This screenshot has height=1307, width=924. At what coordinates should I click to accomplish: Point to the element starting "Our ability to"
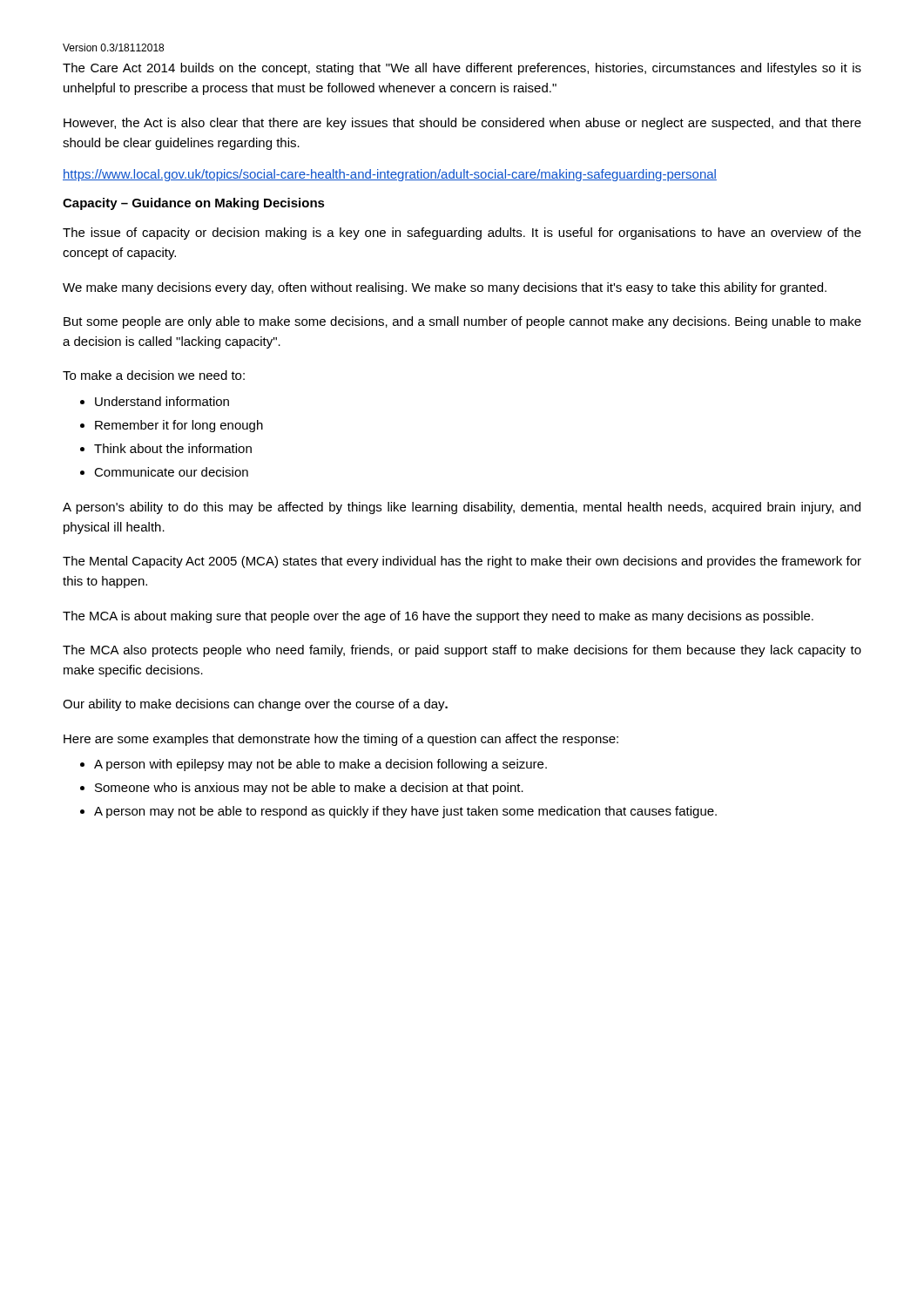click(x=256, y=704)
